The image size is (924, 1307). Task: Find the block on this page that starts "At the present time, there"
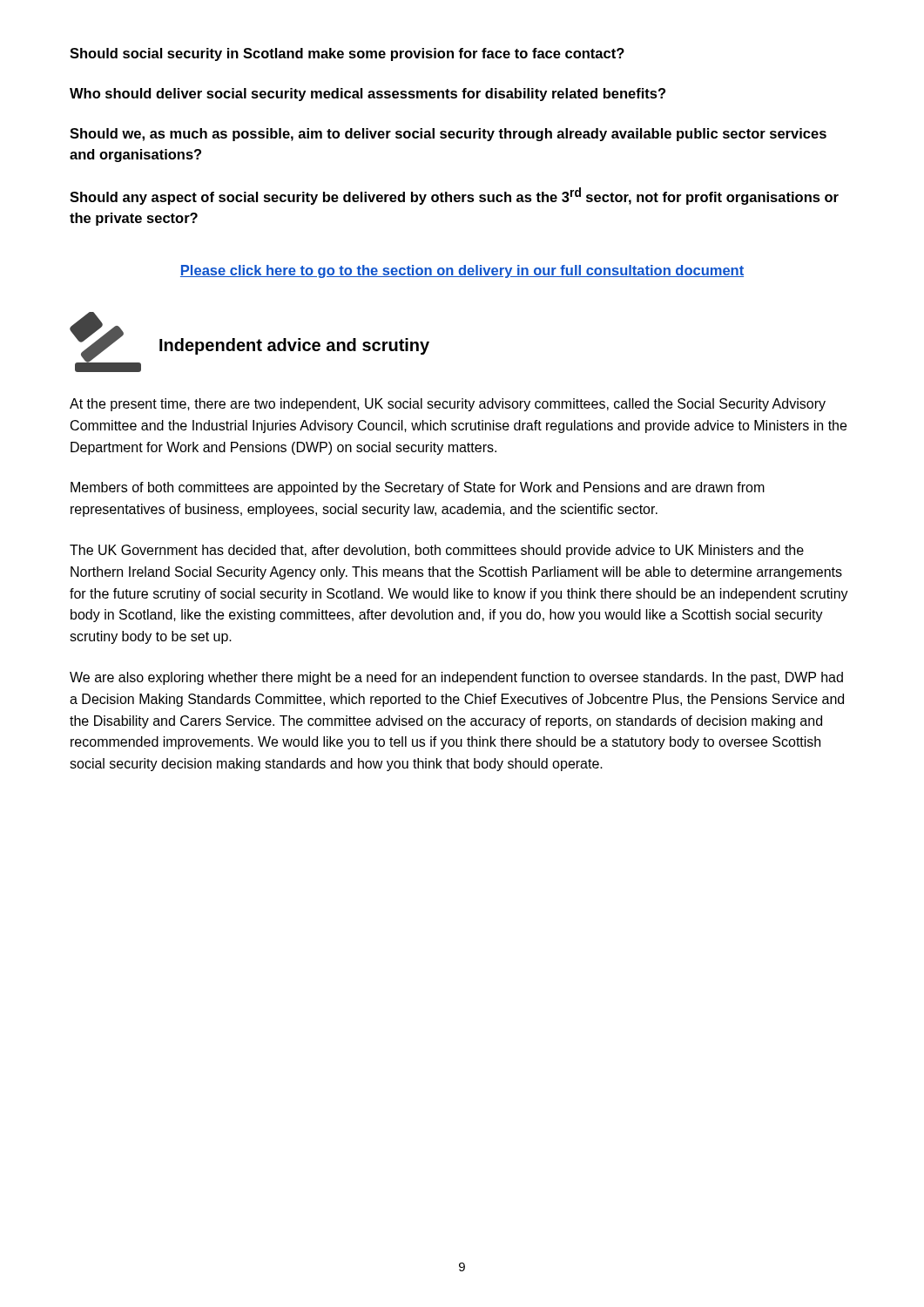[458, 426]
